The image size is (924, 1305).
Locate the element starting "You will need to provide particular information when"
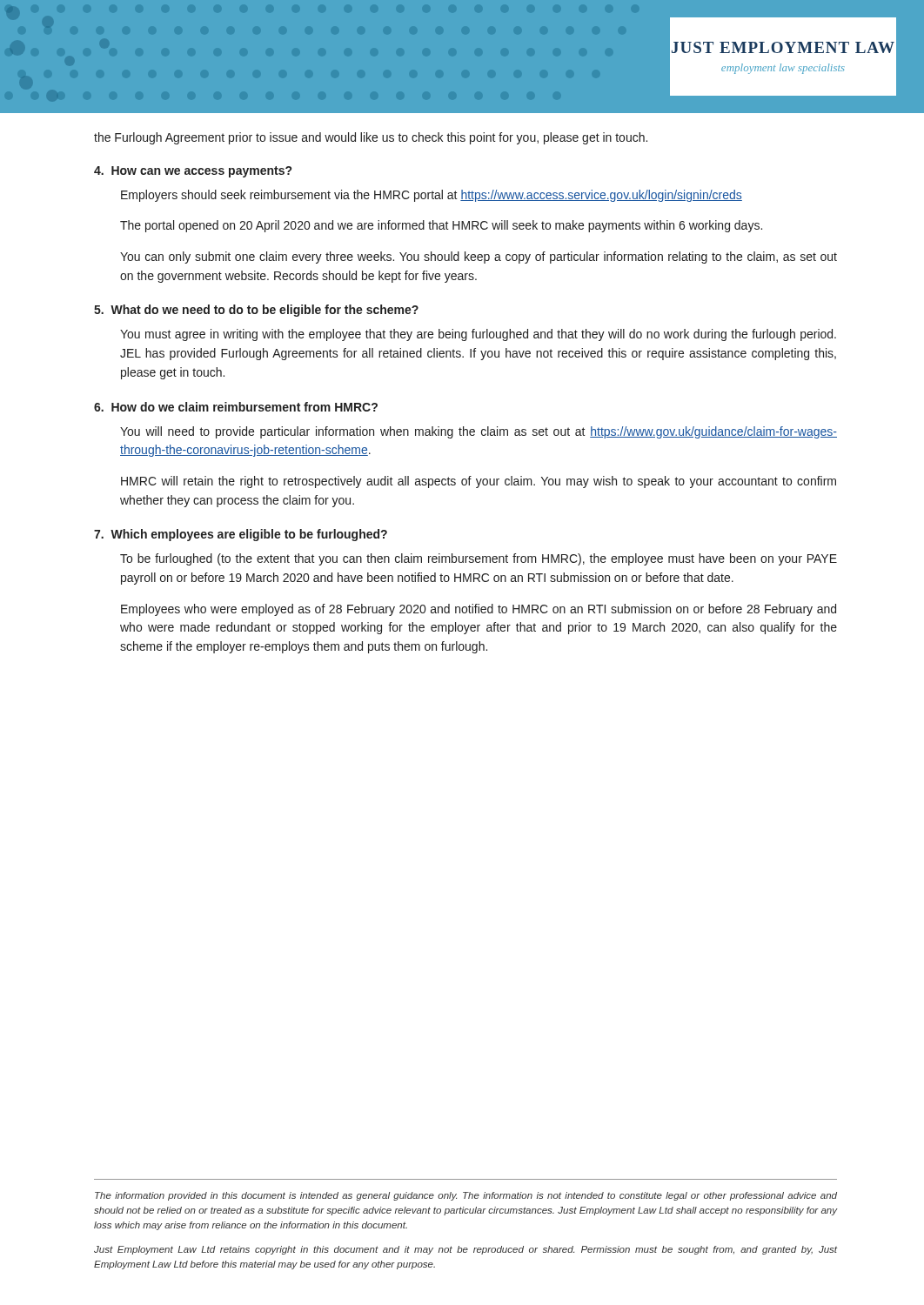478,441
